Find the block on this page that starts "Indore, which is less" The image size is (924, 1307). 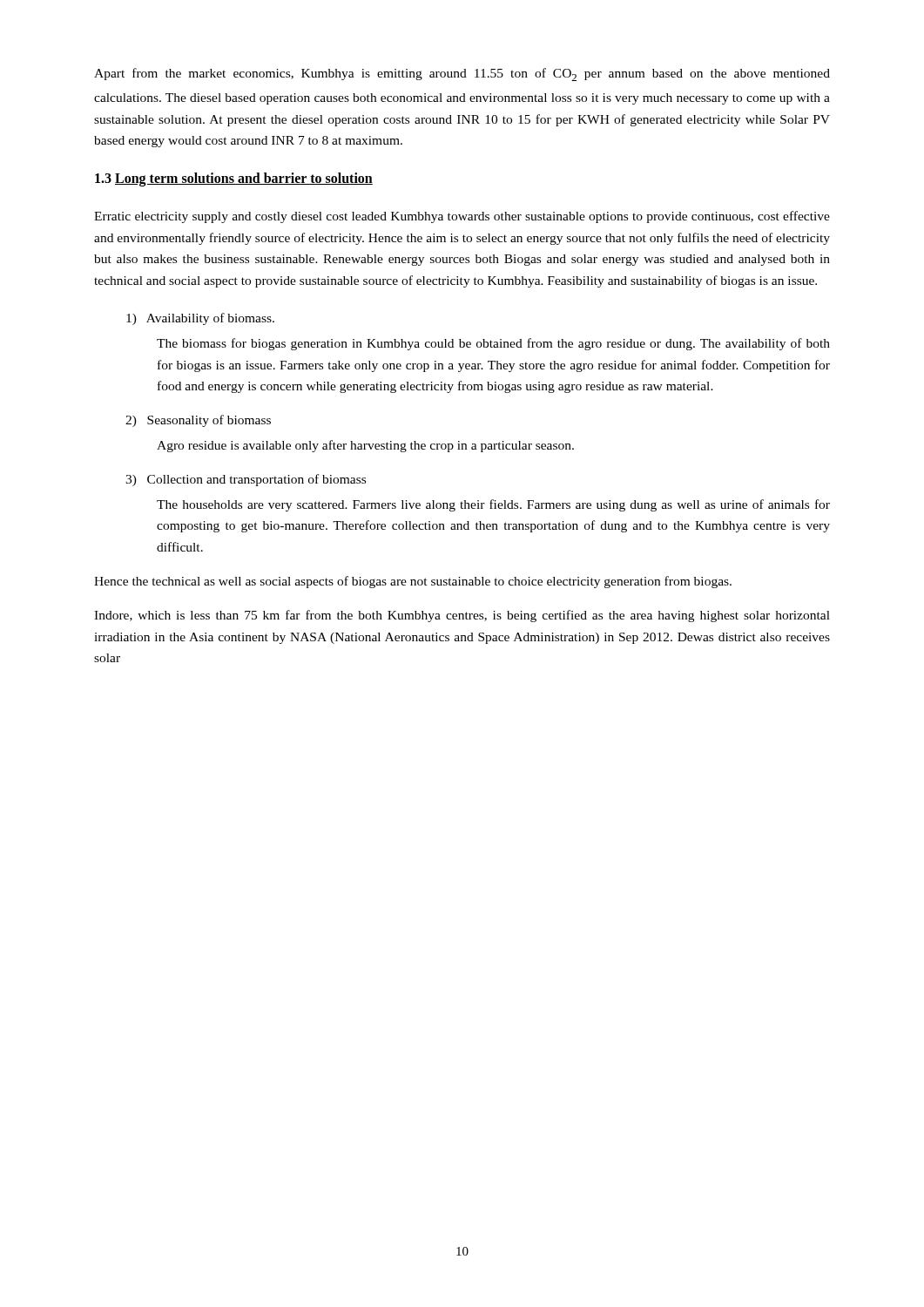pyautogui.click(x=462, y=636)
